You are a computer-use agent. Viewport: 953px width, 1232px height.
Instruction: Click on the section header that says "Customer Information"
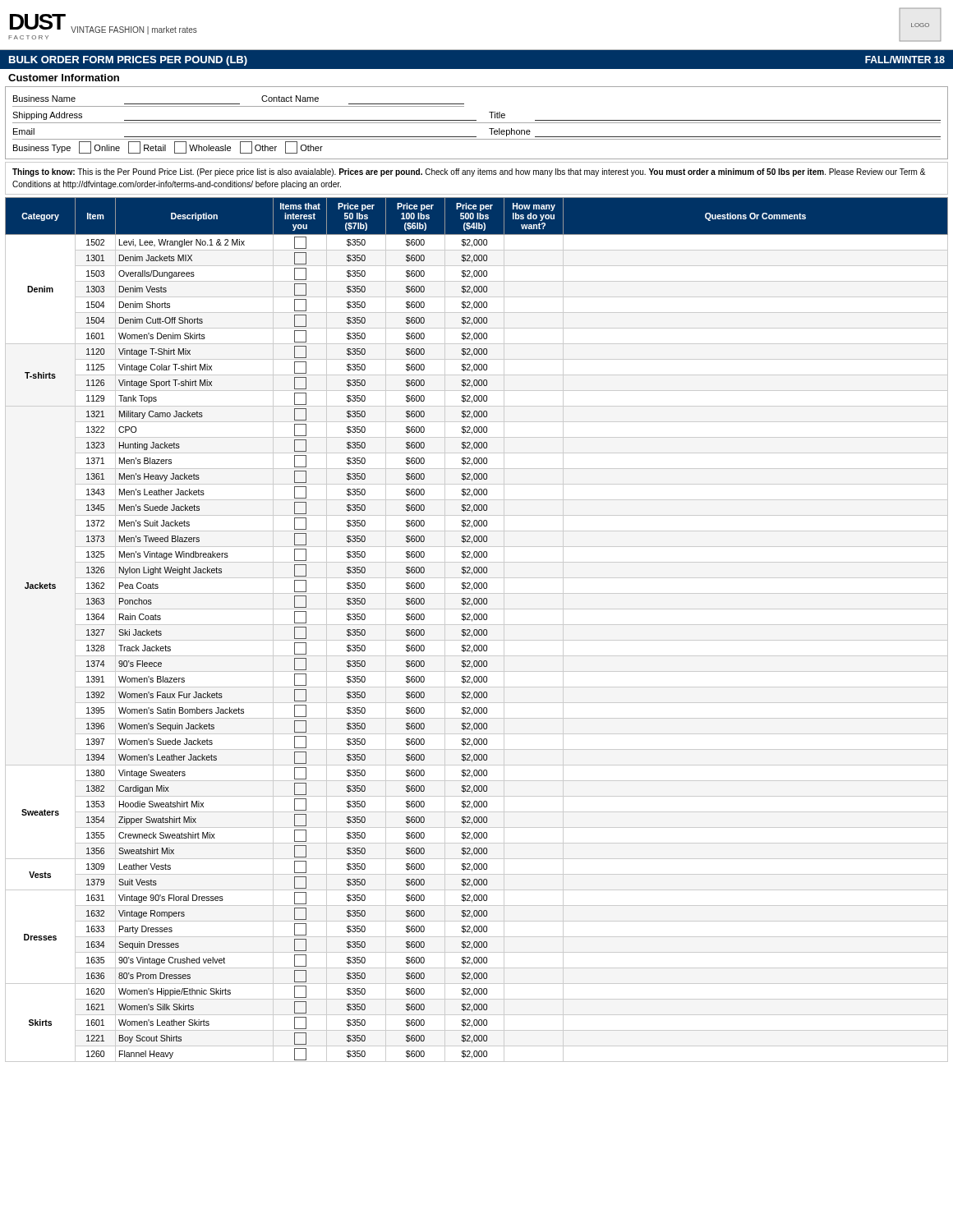coord(64,78)
